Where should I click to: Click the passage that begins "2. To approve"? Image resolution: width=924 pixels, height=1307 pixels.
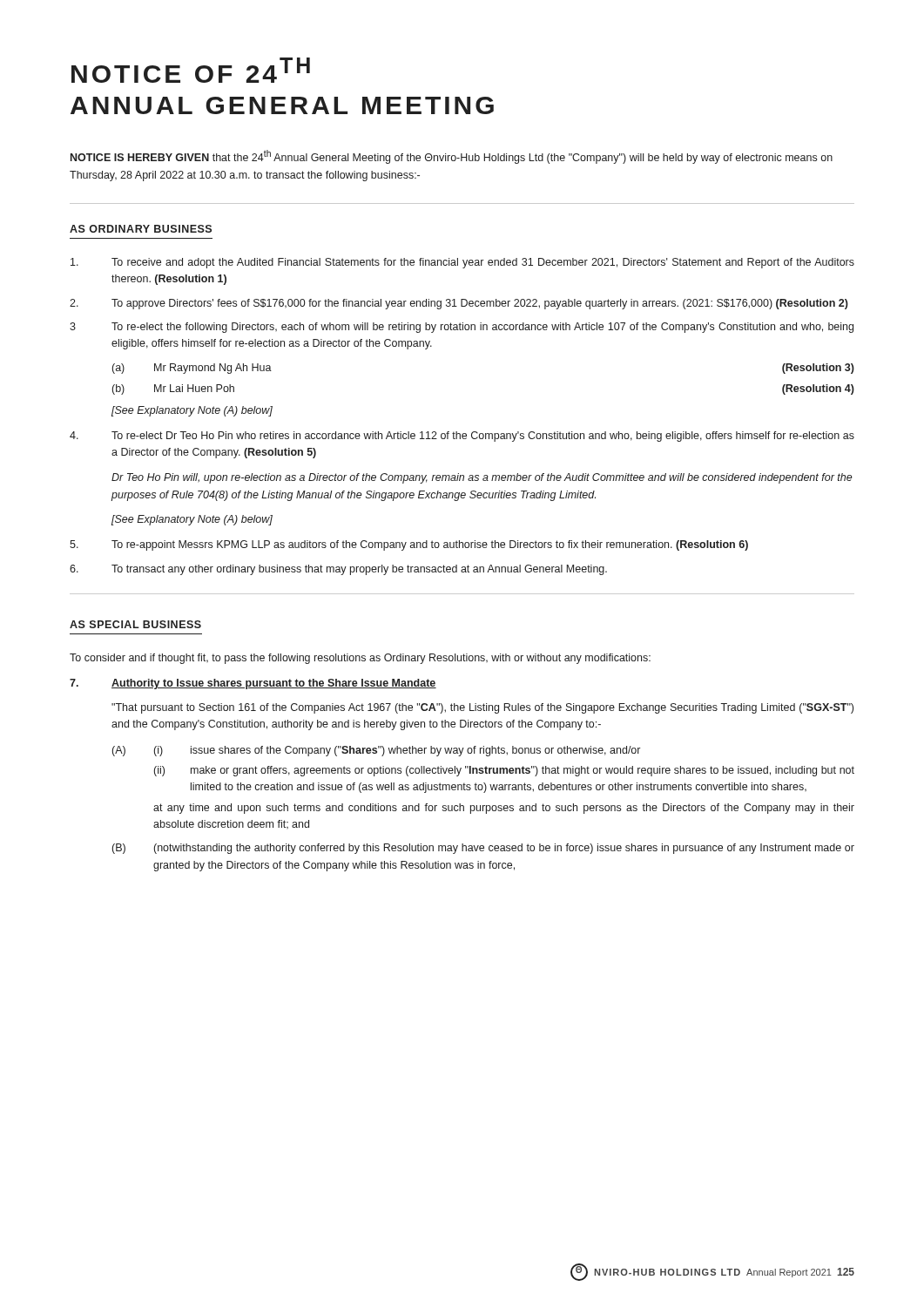462,304
